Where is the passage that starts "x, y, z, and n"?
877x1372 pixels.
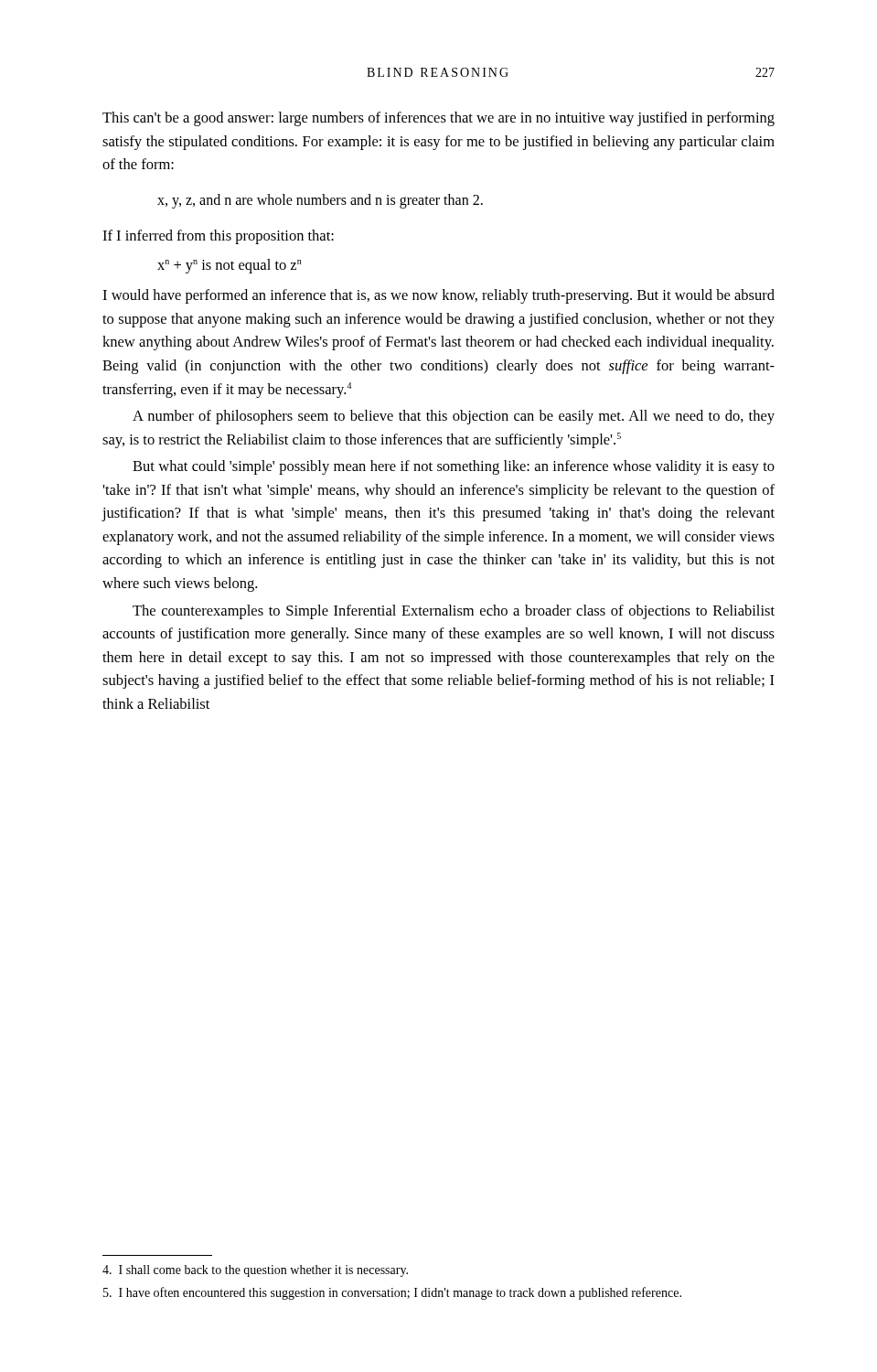pos(320,200)
